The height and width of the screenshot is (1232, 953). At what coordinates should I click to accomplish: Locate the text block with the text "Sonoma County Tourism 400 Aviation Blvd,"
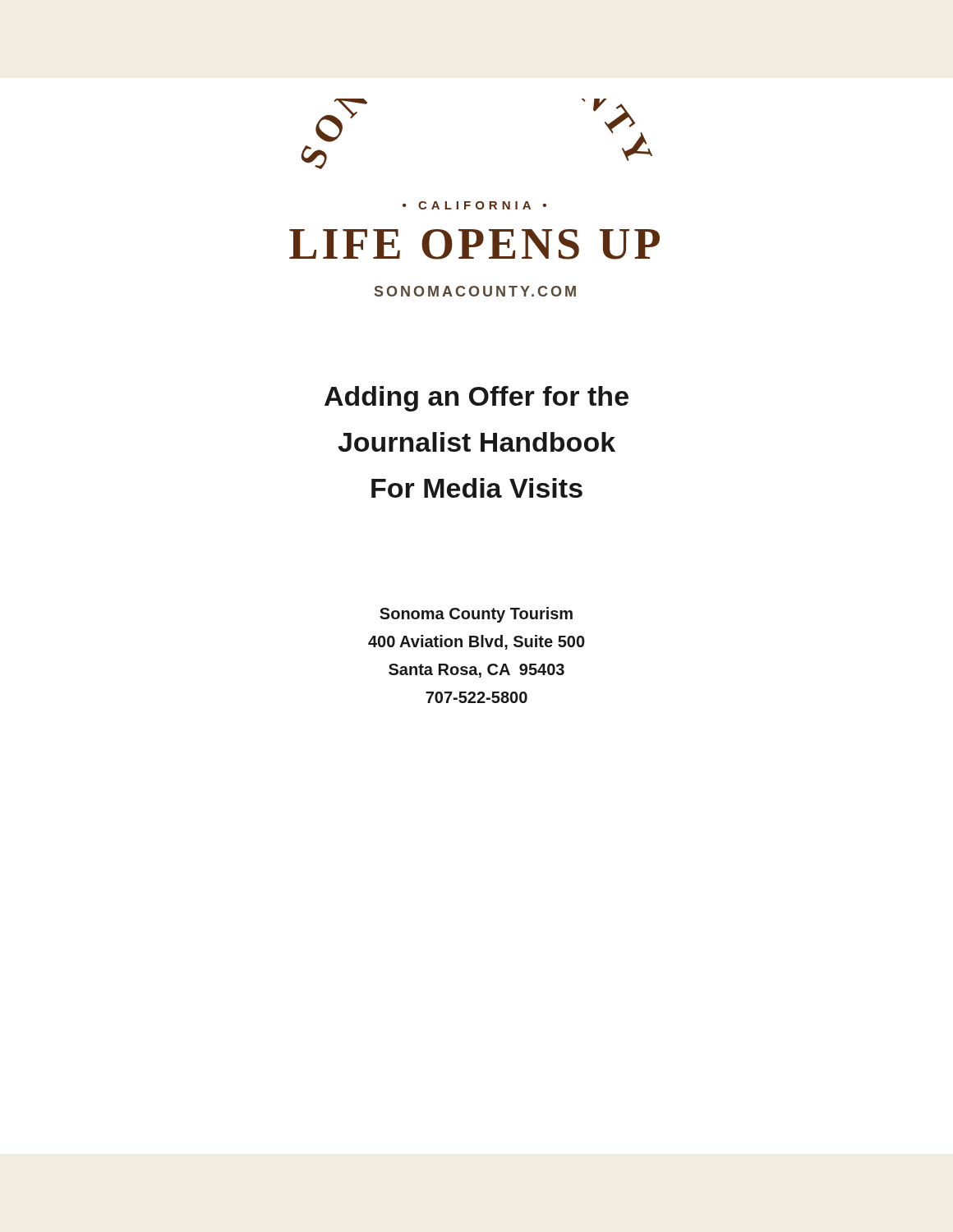pyautogui.click(x=476, y=655)
